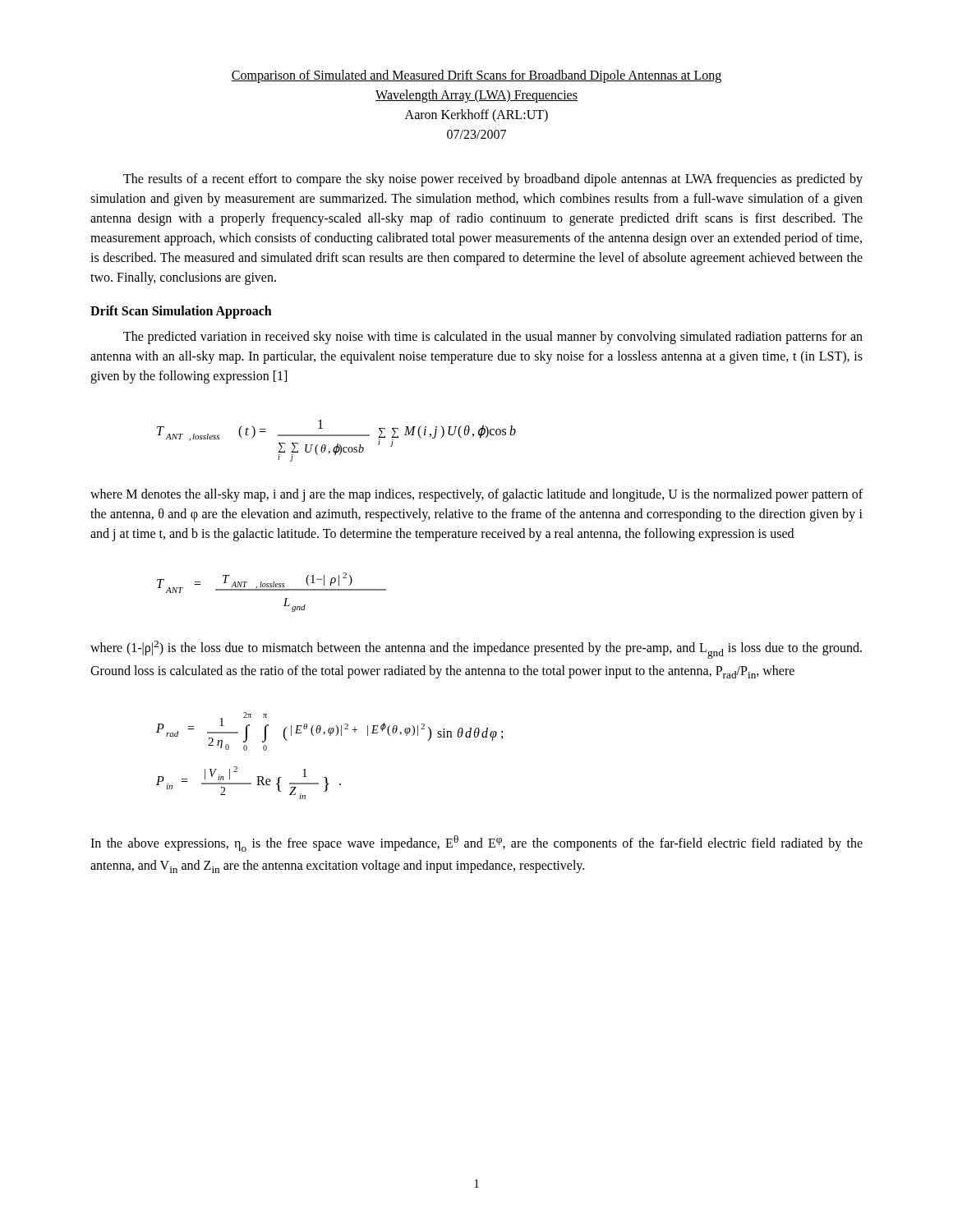
Task: Find the text block that reads "The predicted variation in received sky noise"
Action: pos(476,356)
